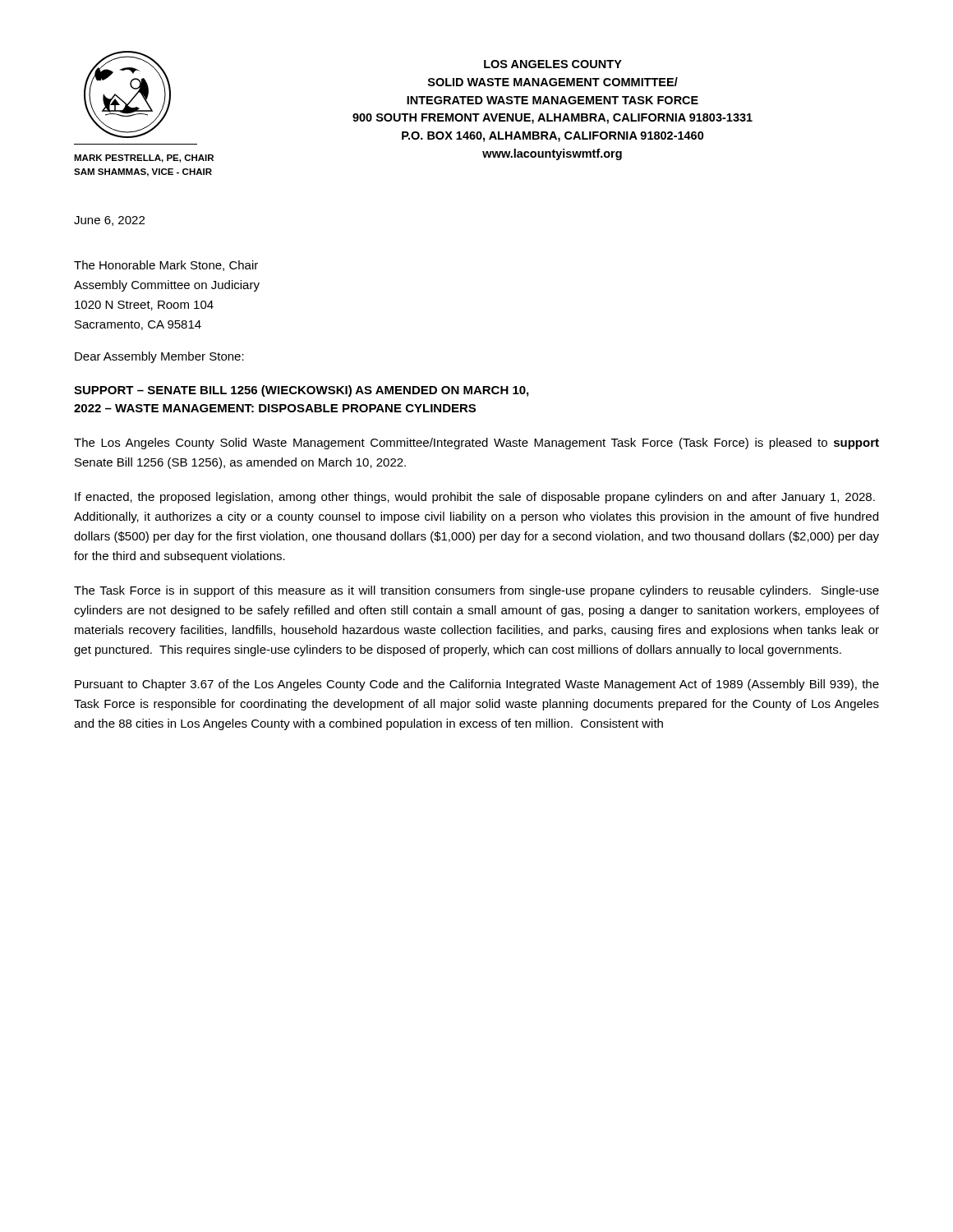Image resolution: width=953 pixels, height=1232 pixels.
Task: Point to the block starting "The Honorable Mark Stone,"
Action: pyautogui.click(x=167, y=294)
